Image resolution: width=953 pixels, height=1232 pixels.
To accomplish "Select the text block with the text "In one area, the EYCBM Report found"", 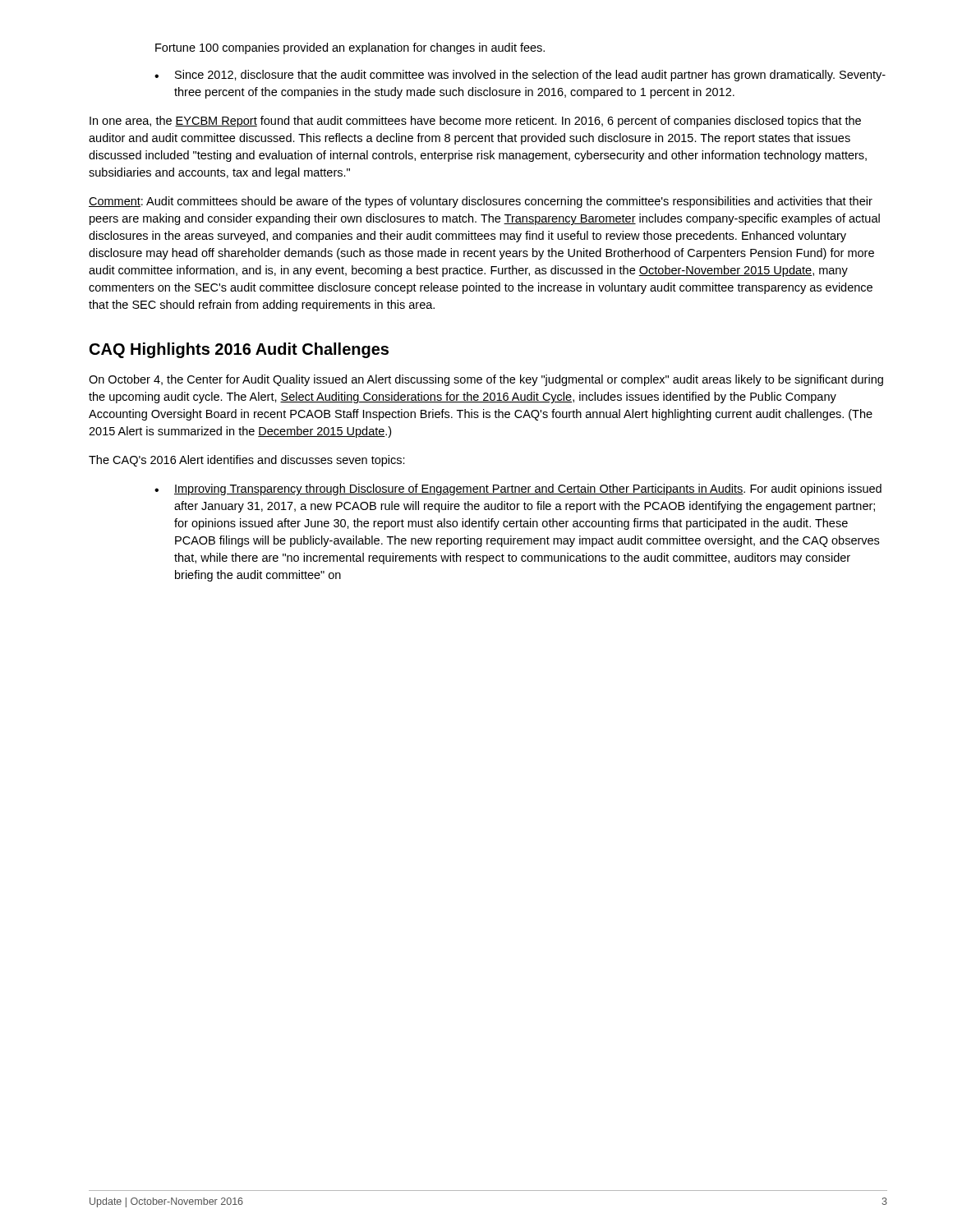I will pos(478,147).
